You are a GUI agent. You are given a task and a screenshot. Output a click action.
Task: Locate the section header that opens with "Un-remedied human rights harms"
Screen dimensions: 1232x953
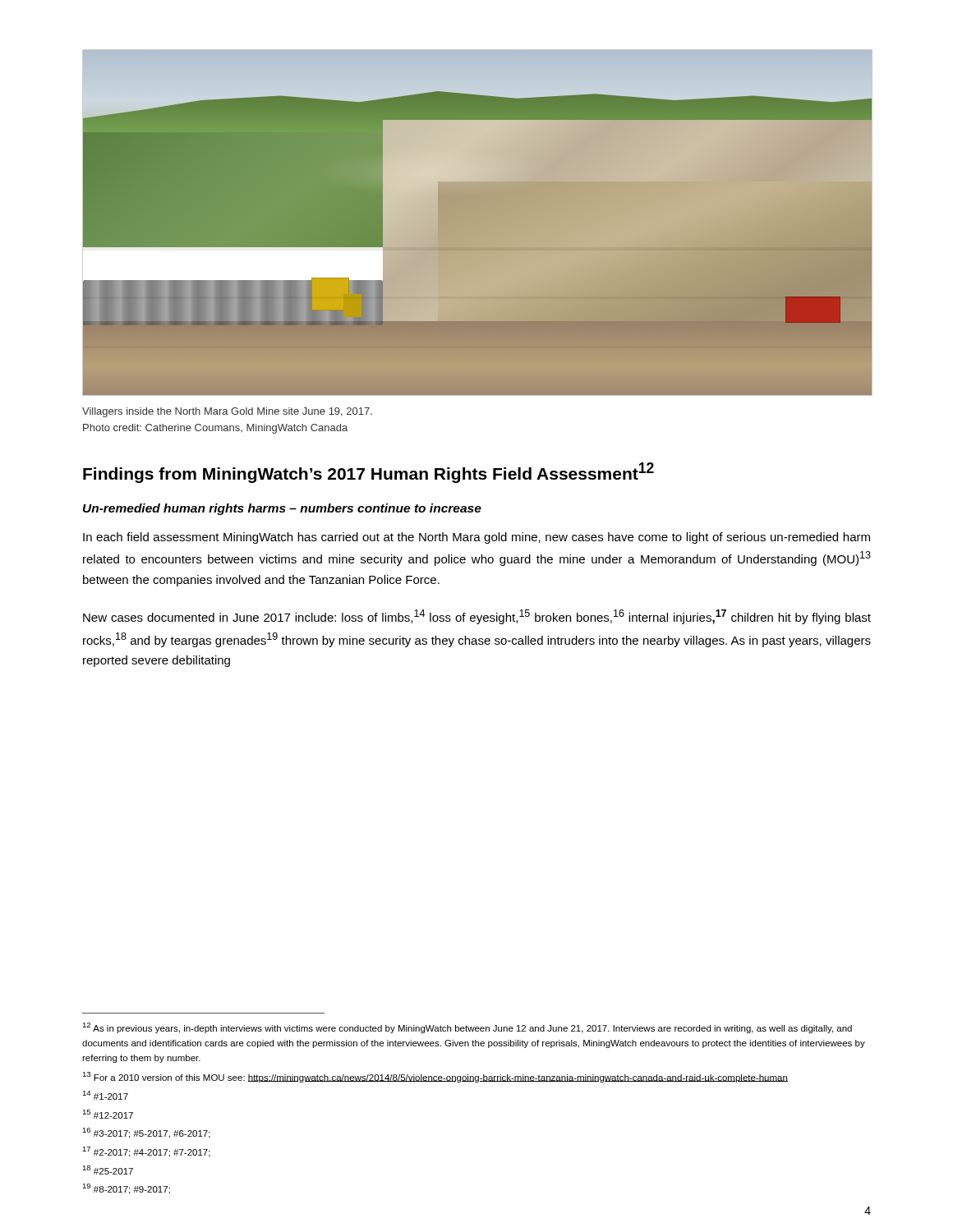coord(282,508)
